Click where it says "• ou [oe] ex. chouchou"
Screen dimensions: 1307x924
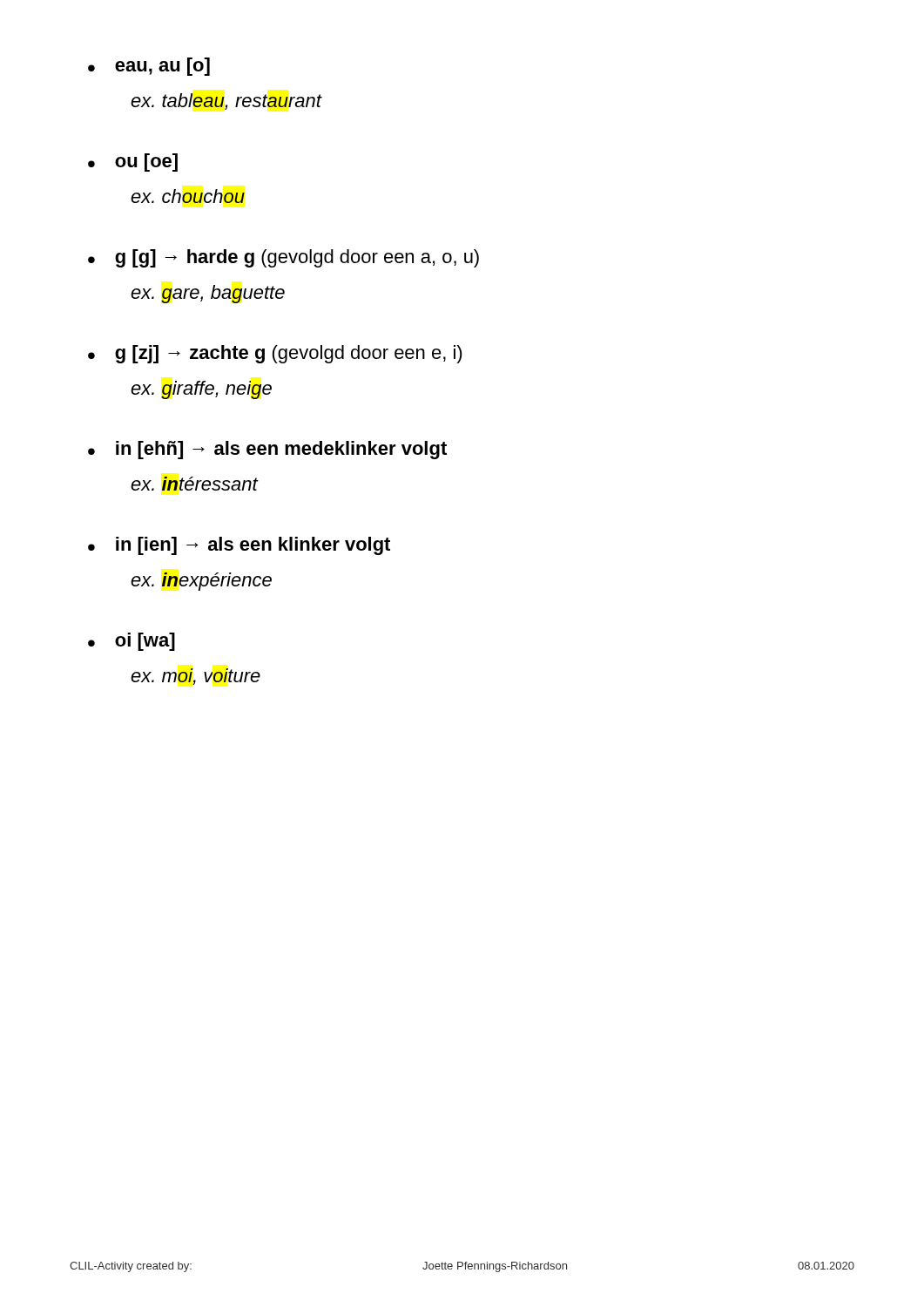(x=133, y=163)
